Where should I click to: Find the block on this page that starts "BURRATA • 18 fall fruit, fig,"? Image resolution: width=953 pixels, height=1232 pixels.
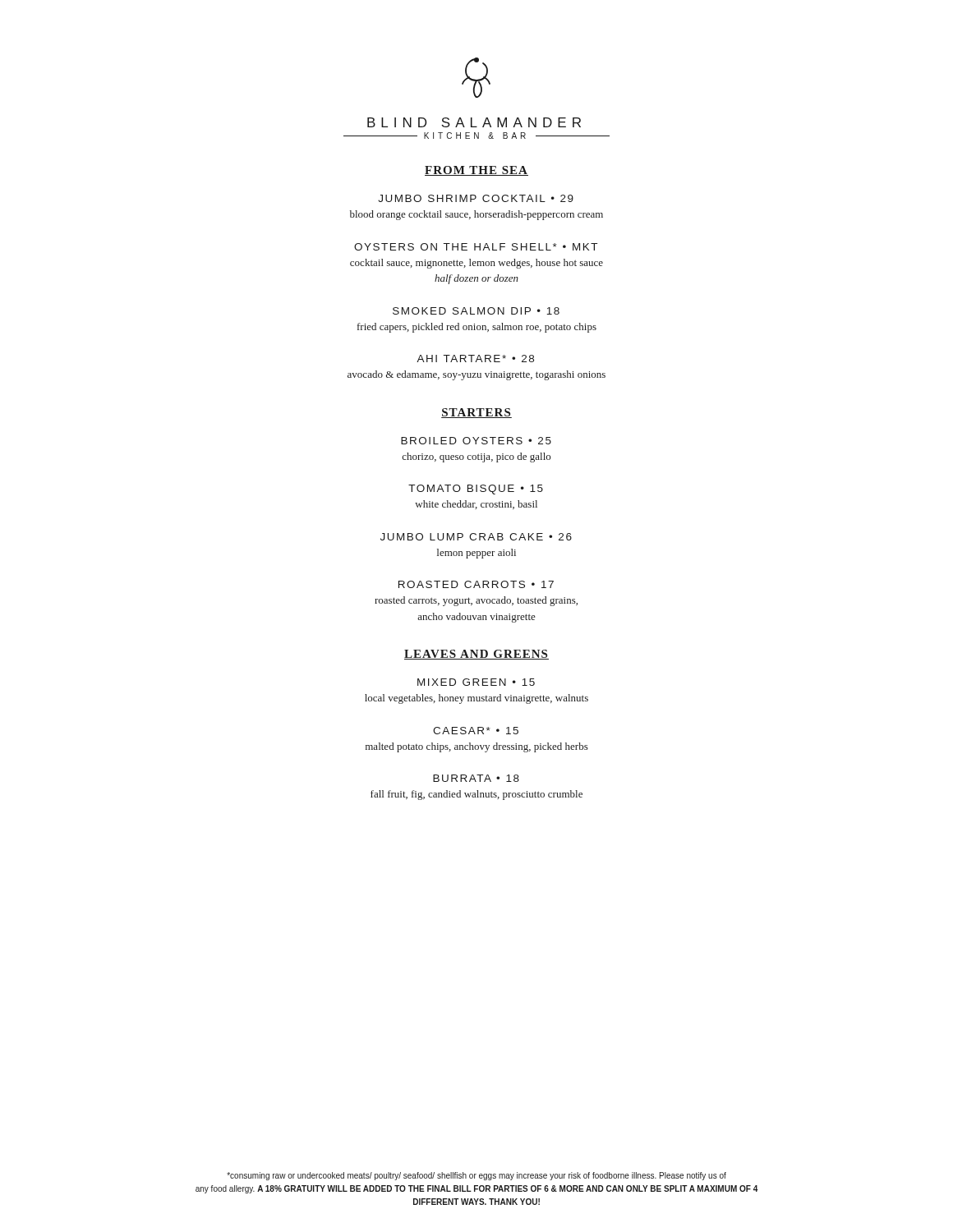coord(476,787)
